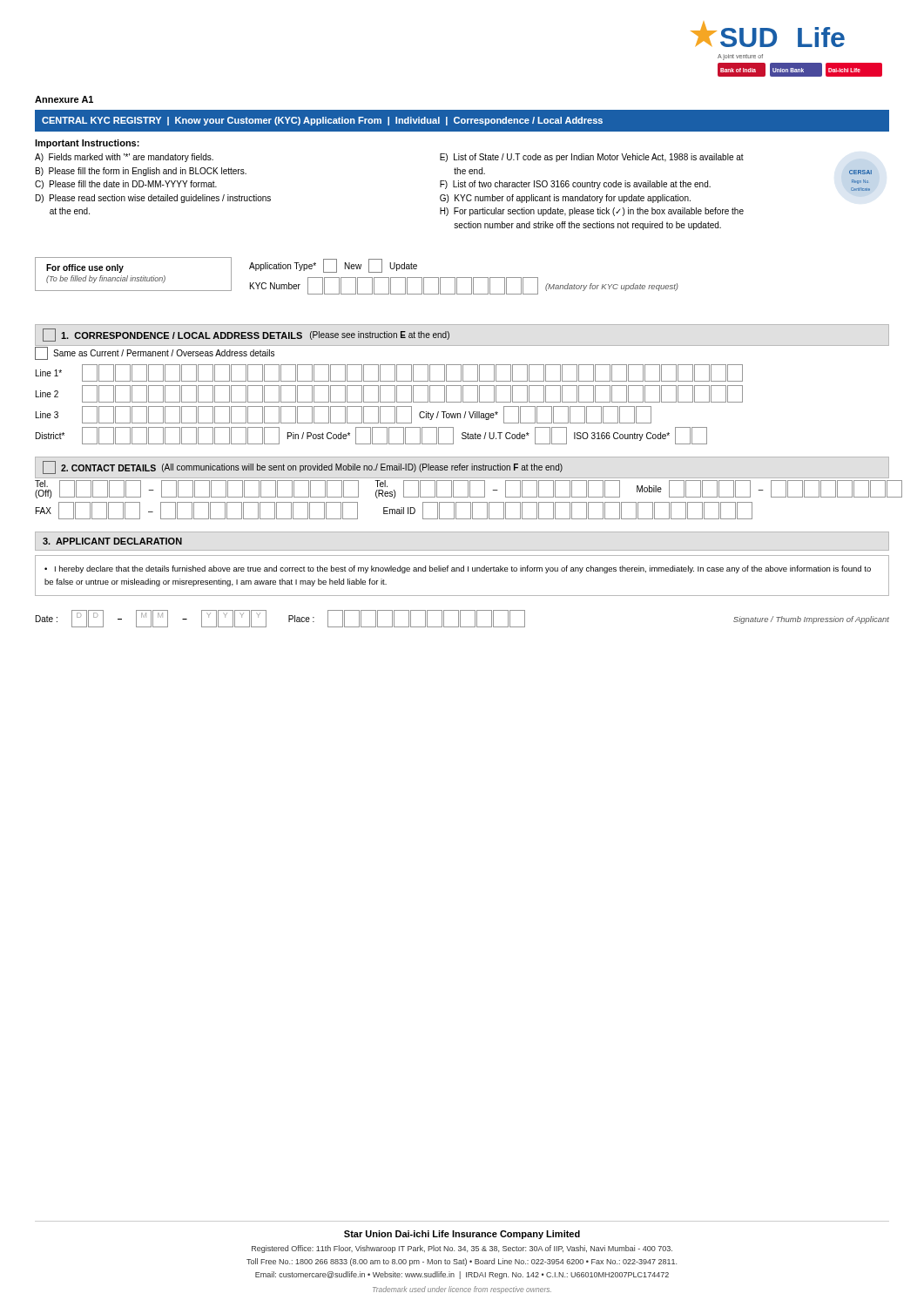Find the text block with the text "For office use only"
924x1307 pixels.
[x=357, y=276]
